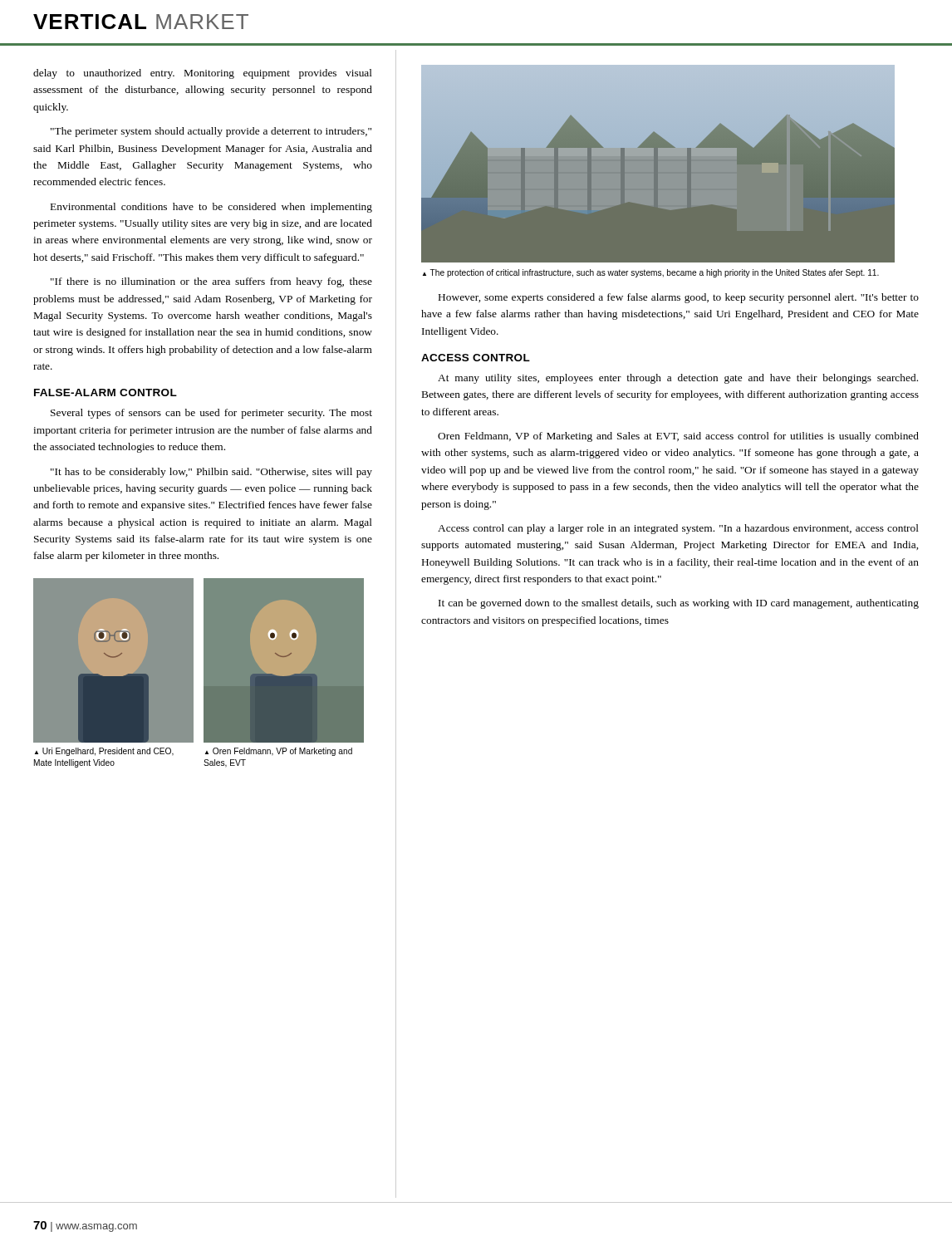This screenshot has width=952, height=1246.
Task: Find the region starting "At many utility"
Action: click(x=670, y=395)
